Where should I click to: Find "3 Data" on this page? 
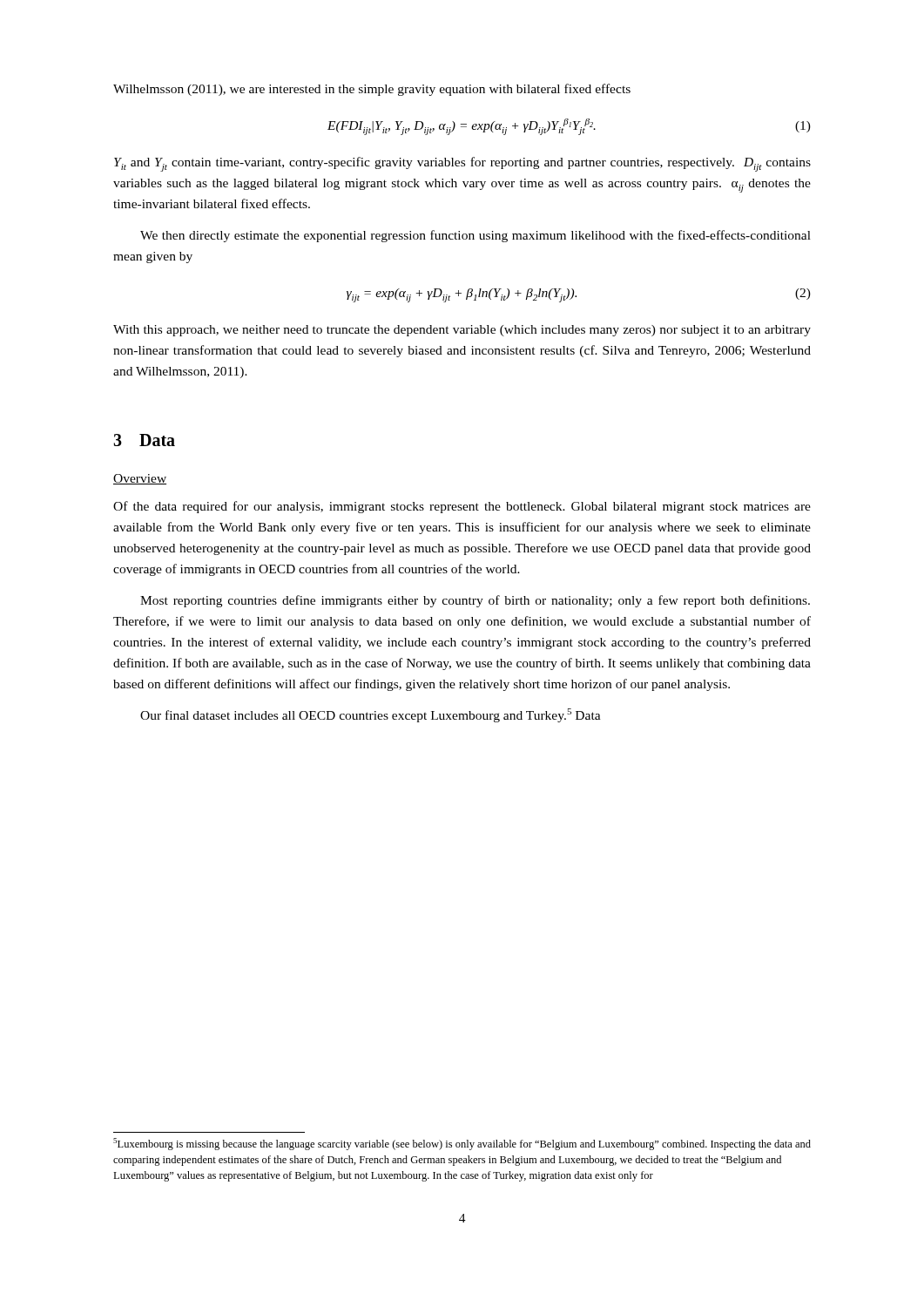point(144,440)
